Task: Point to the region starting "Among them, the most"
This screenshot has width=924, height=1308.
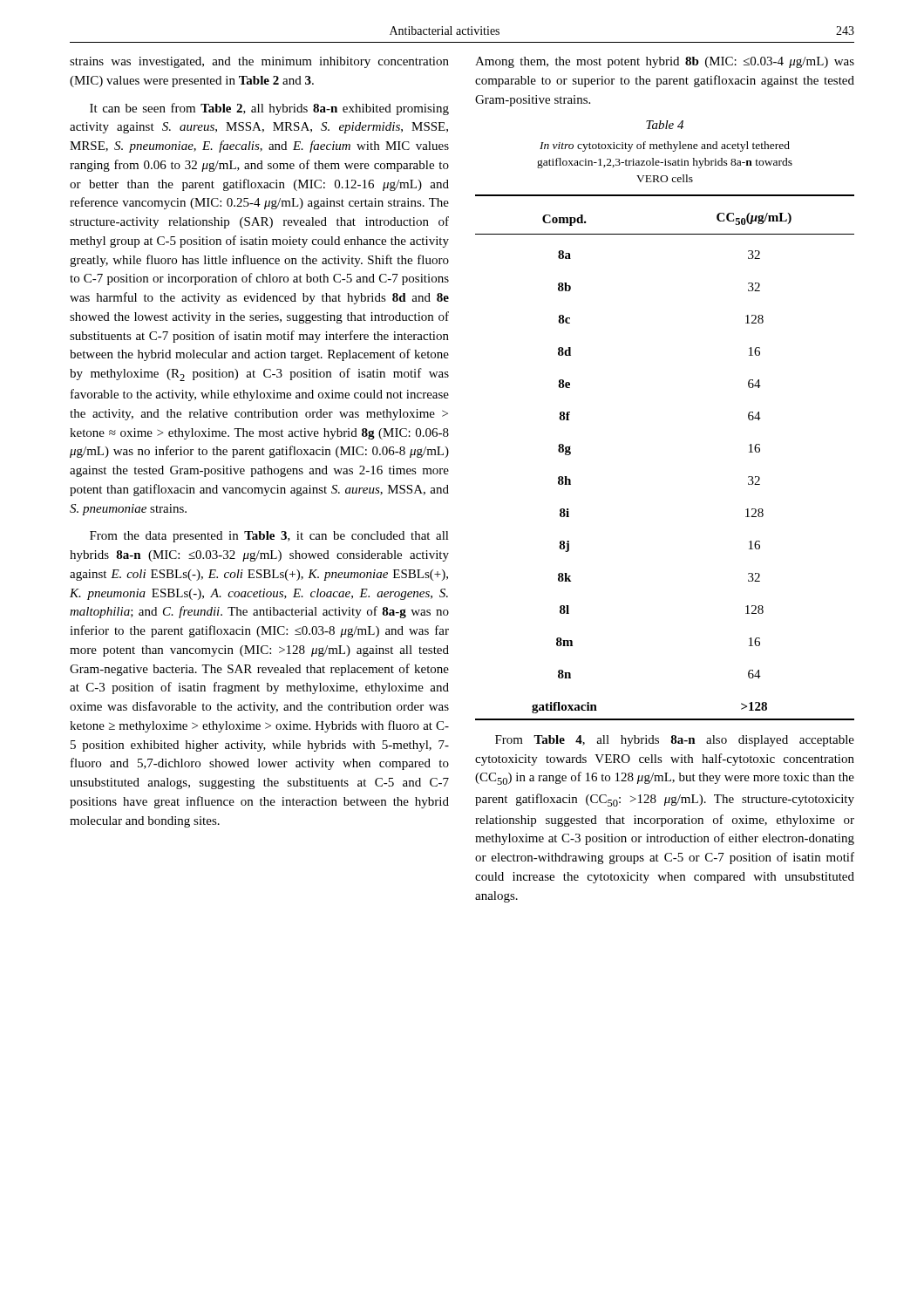Action: click(x=665, y=81)
